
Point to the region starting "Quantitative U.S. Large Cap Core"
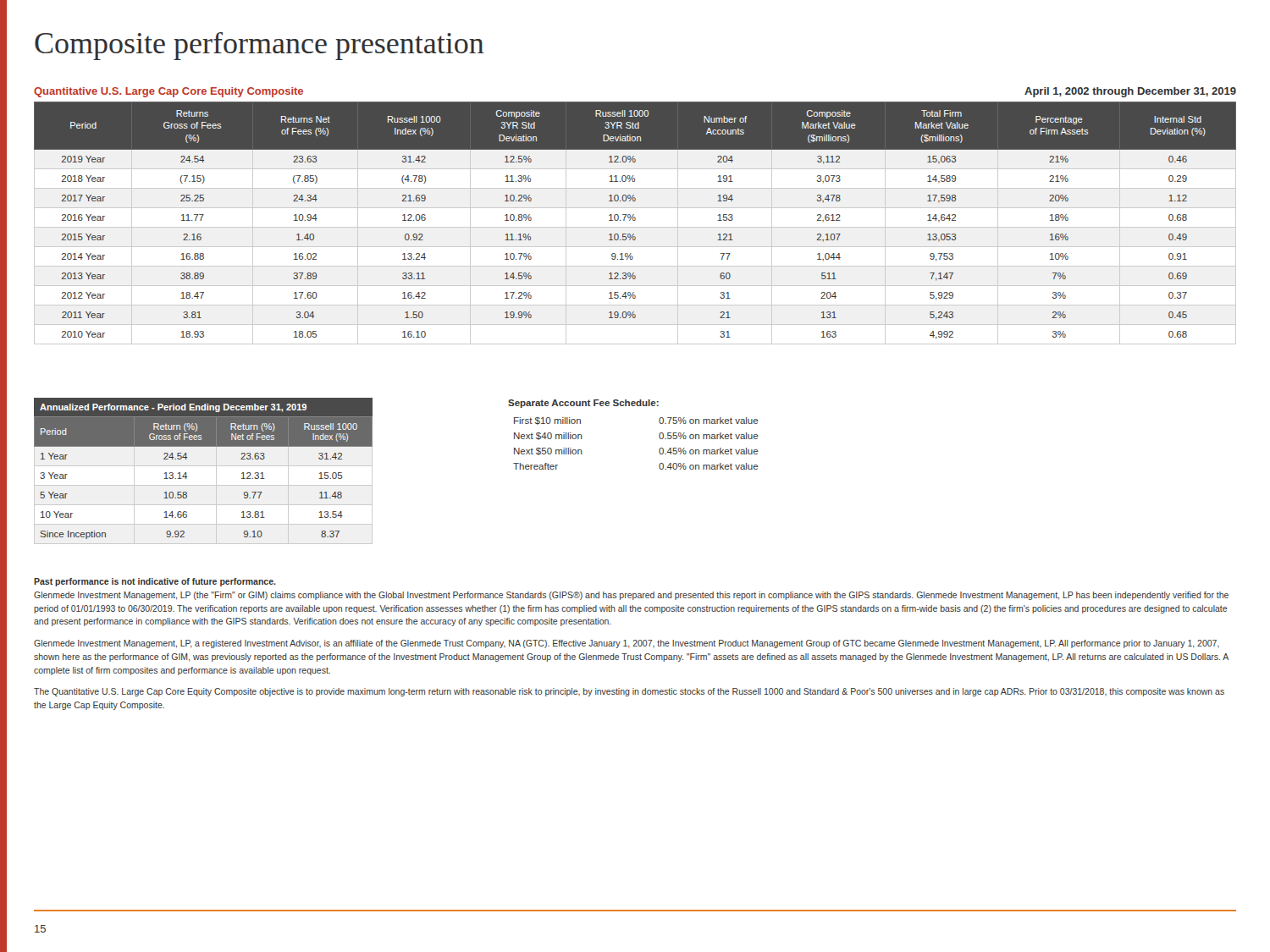point(169,91)
